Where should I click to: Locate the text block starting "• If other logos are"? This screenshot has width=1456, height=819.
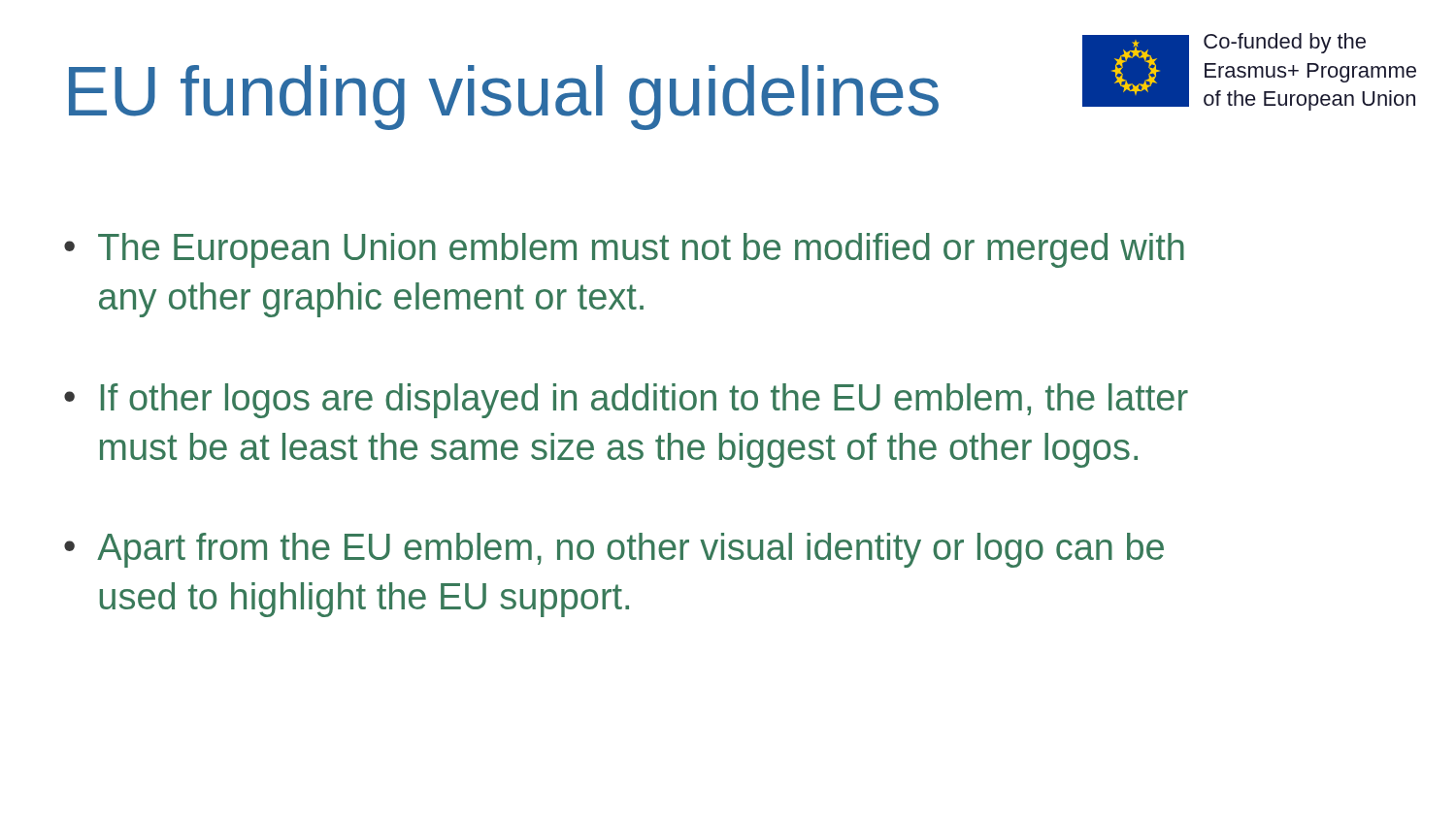pos(733,423)
